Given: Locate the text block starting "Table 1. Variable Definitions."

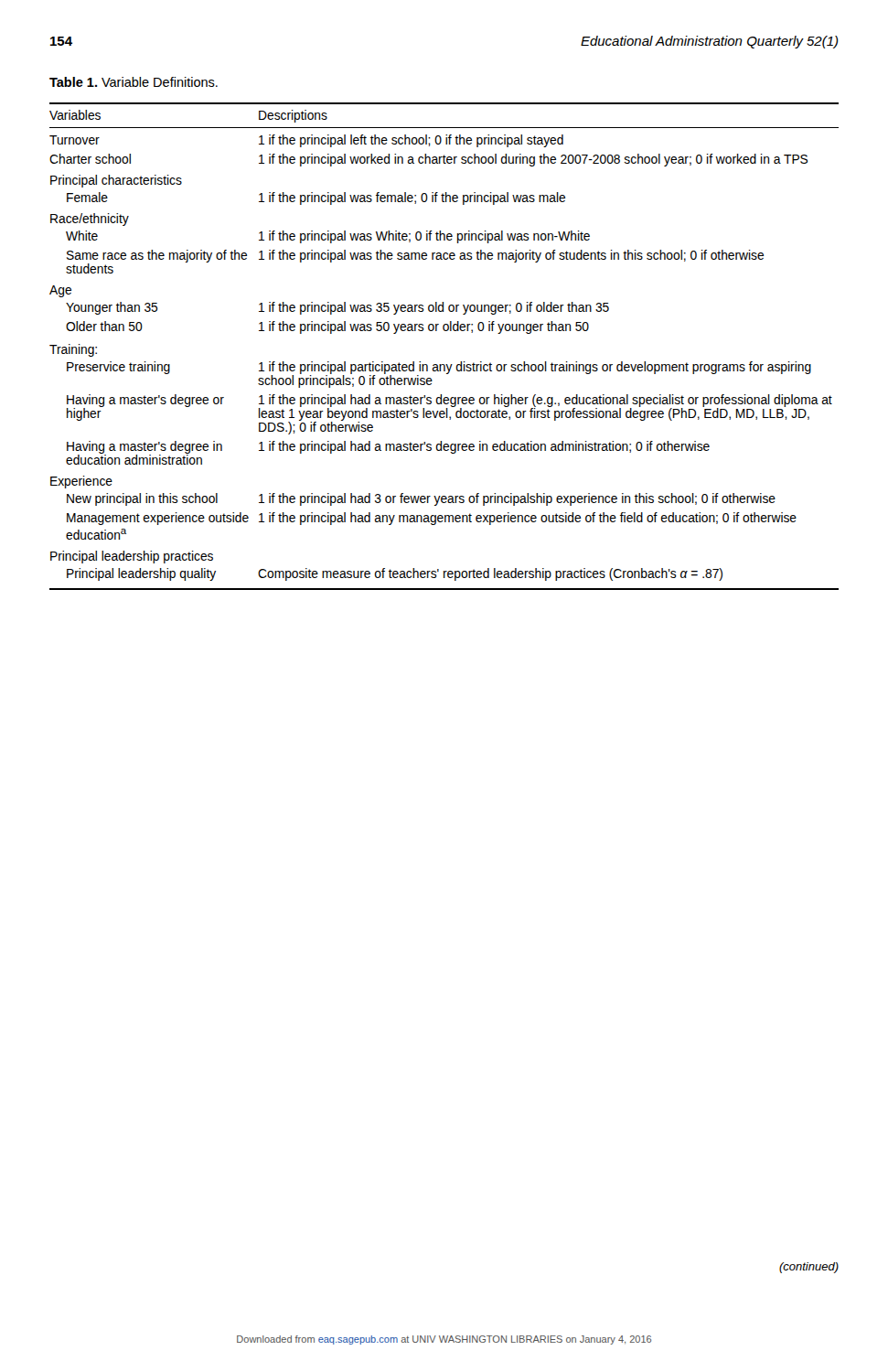Looking at the screenshot, I should [x=134, y=82].
